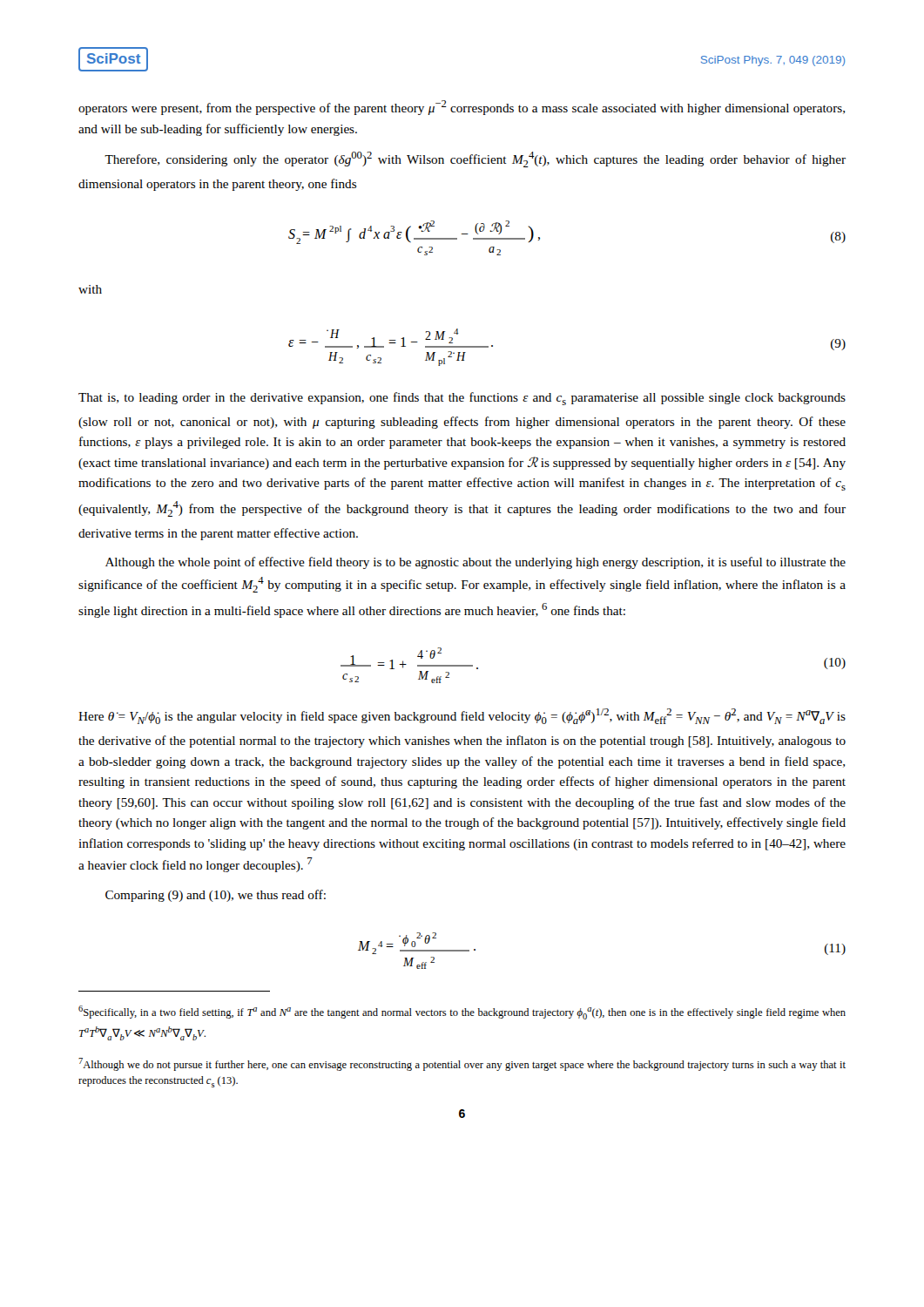
Task: Click on the text block starting "ε = − ̇"
Action: 374,347
